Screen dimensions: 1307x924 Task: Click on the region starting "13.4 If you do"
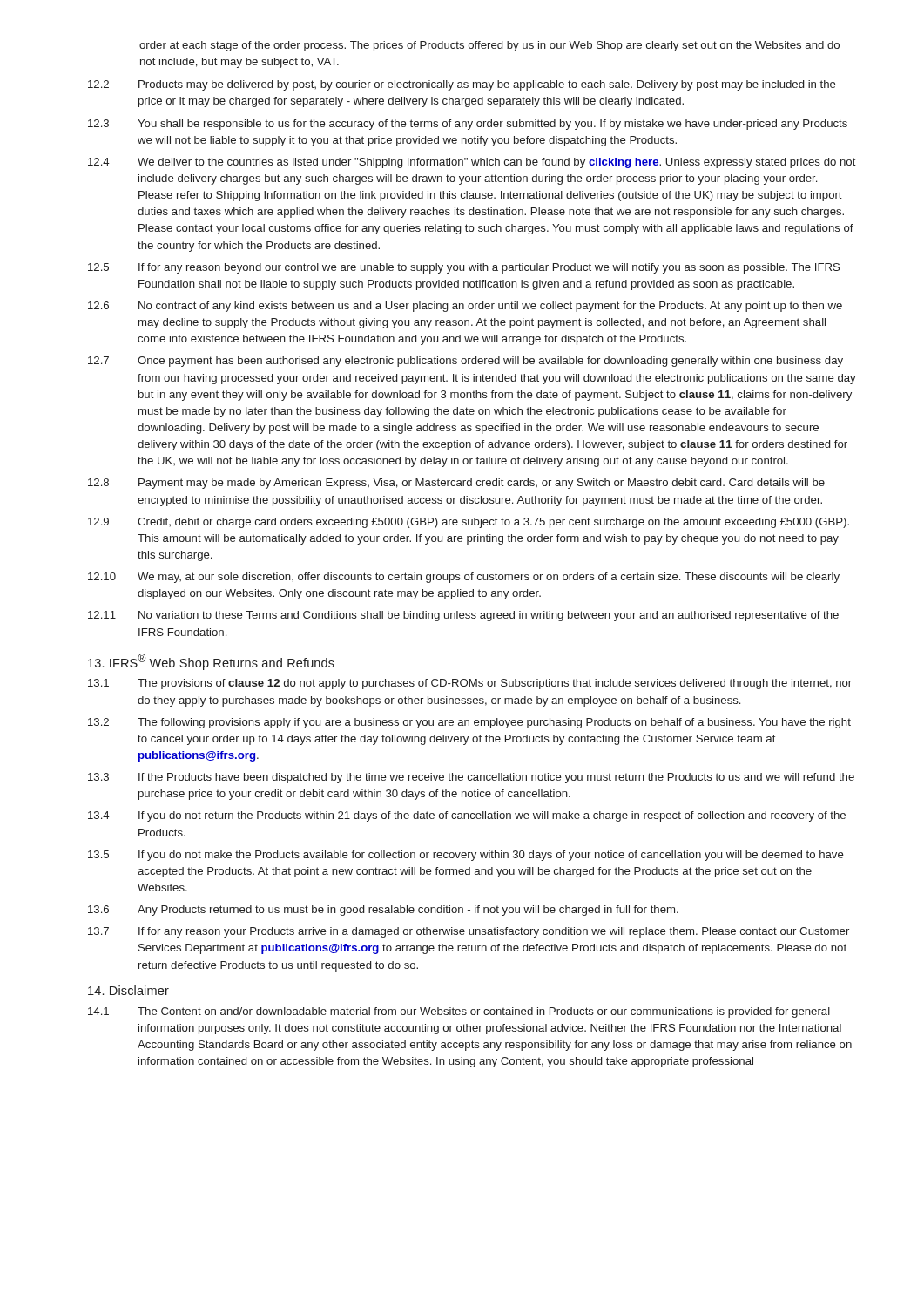(x=472, y=824)
